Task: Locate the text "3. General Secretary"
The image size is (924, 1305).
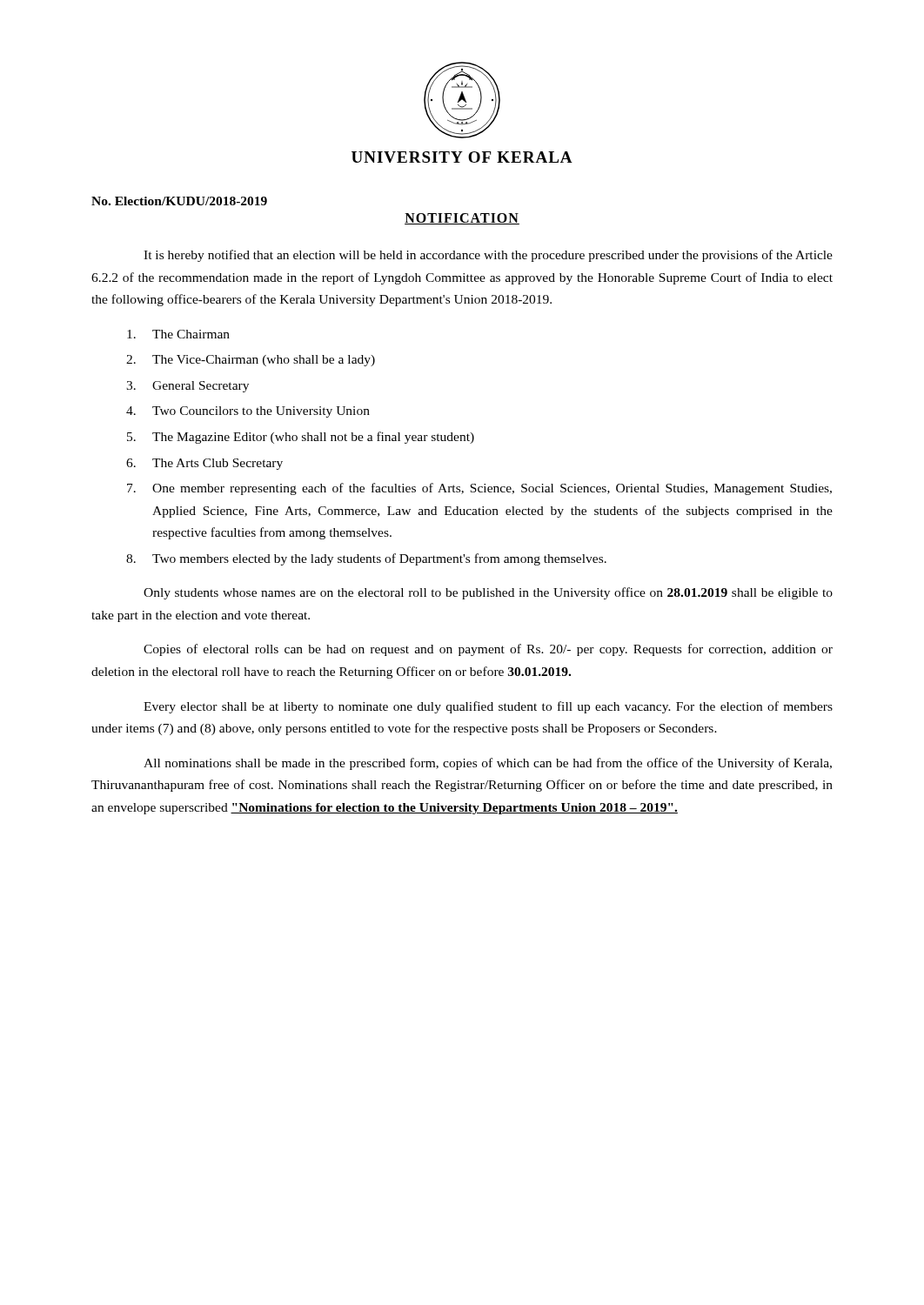Action: point(187,387)
